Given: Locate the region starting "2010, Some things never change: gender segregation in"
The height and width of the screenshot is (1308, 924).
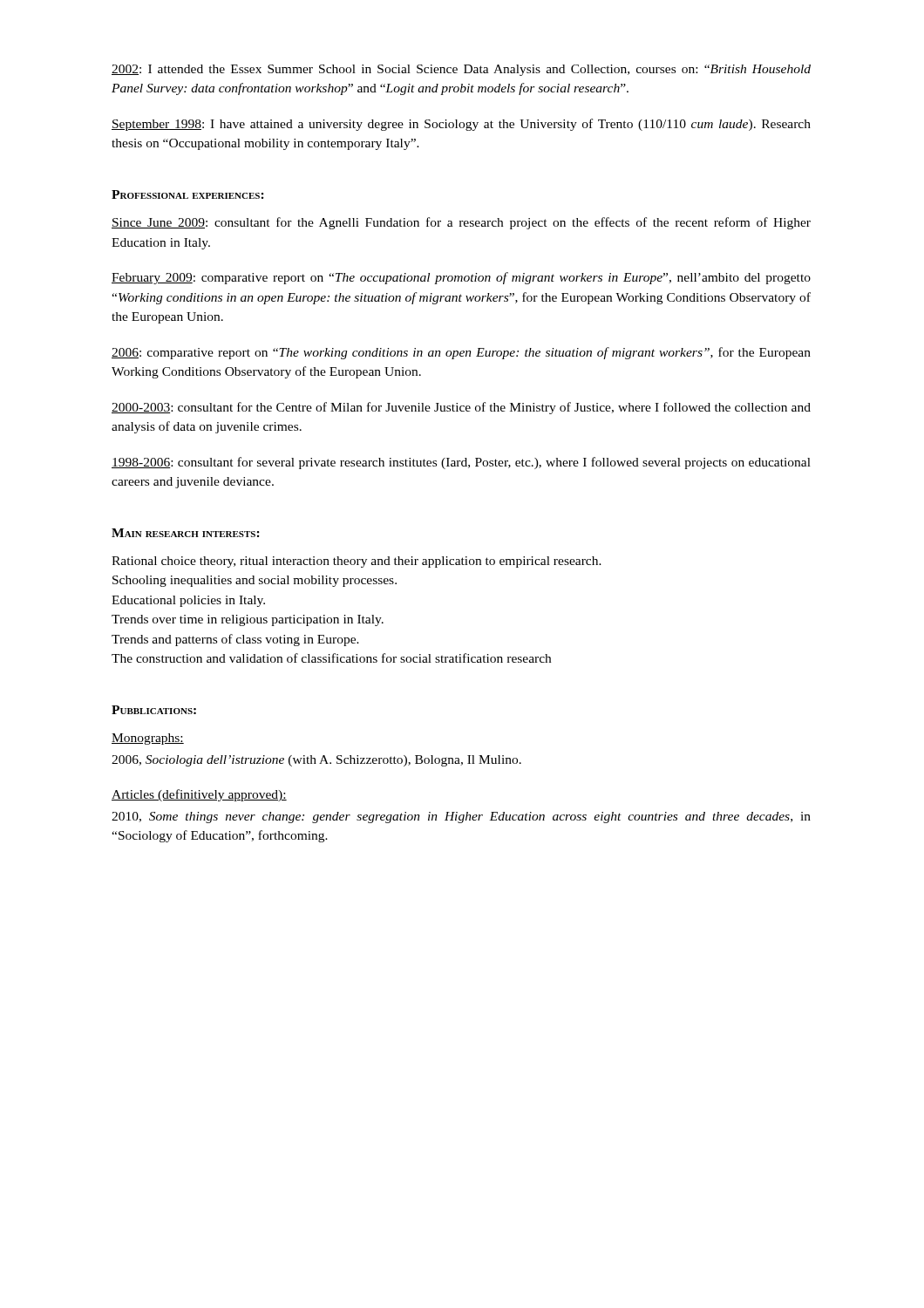Looking at the screenshot, I should pos(461,826).
